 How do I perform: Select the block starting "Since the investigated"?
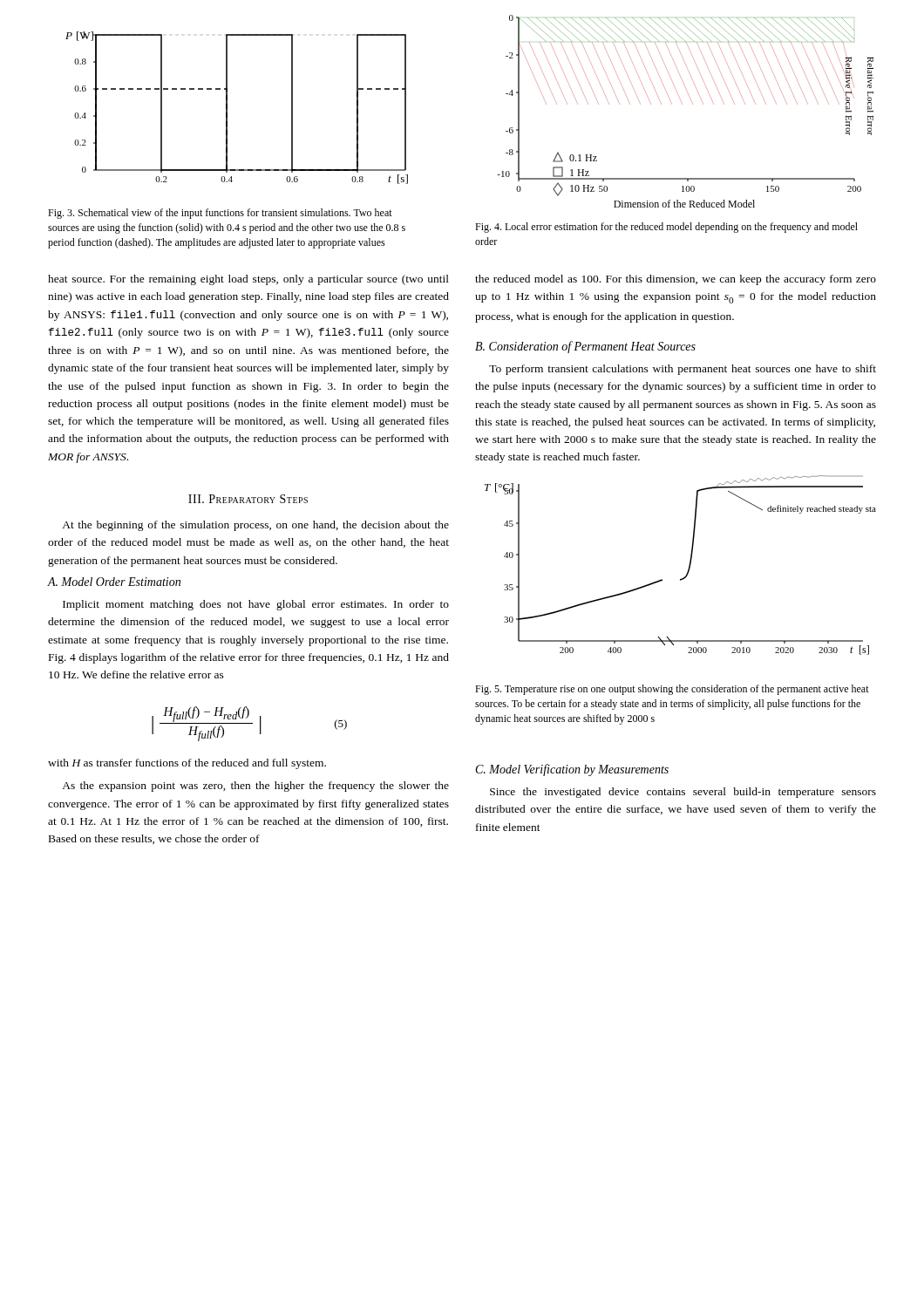pyautogui.click(x=676, y=810)
